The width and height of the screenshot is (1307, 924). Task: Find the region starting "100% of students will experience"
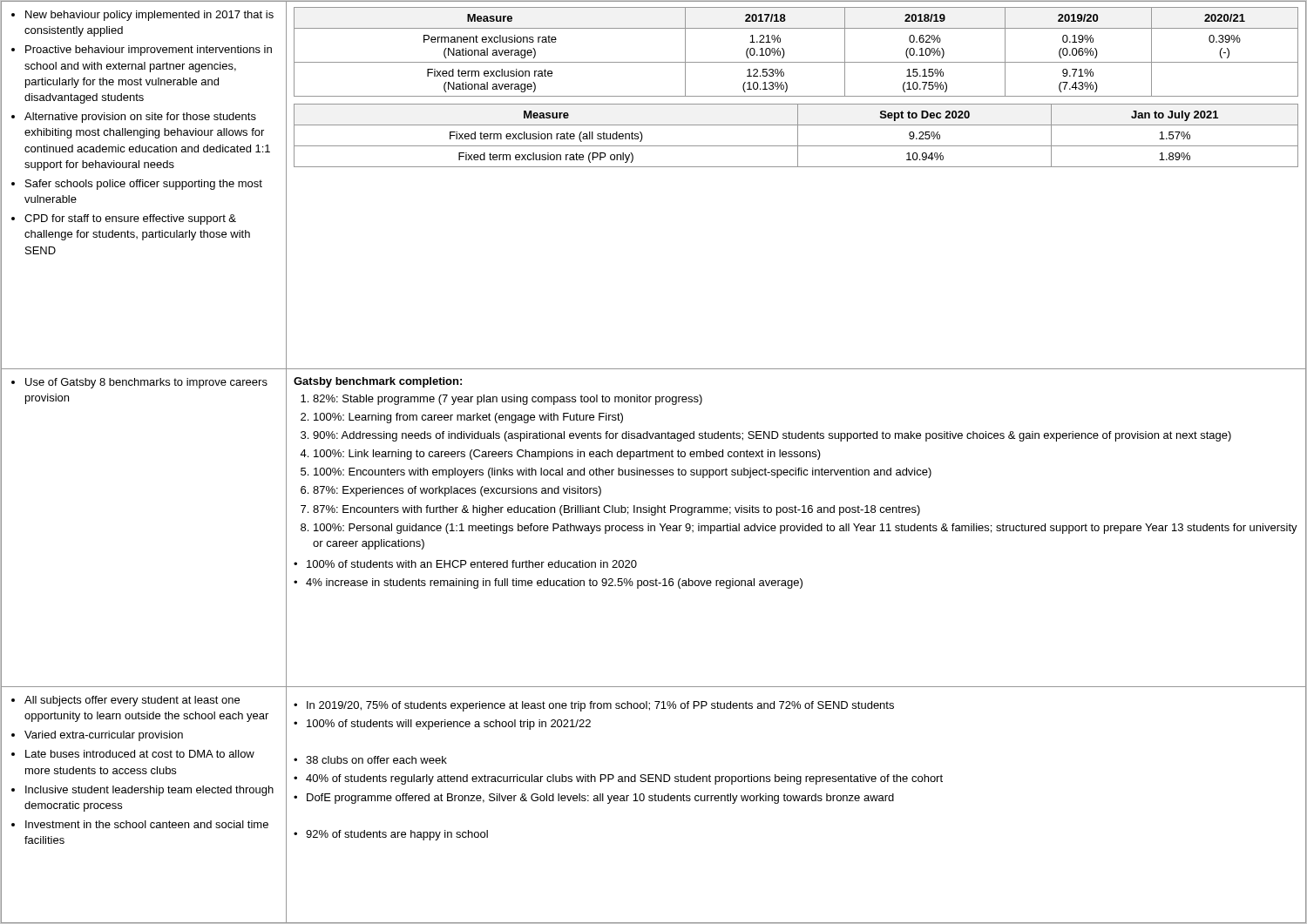click(x=448, y=723)
